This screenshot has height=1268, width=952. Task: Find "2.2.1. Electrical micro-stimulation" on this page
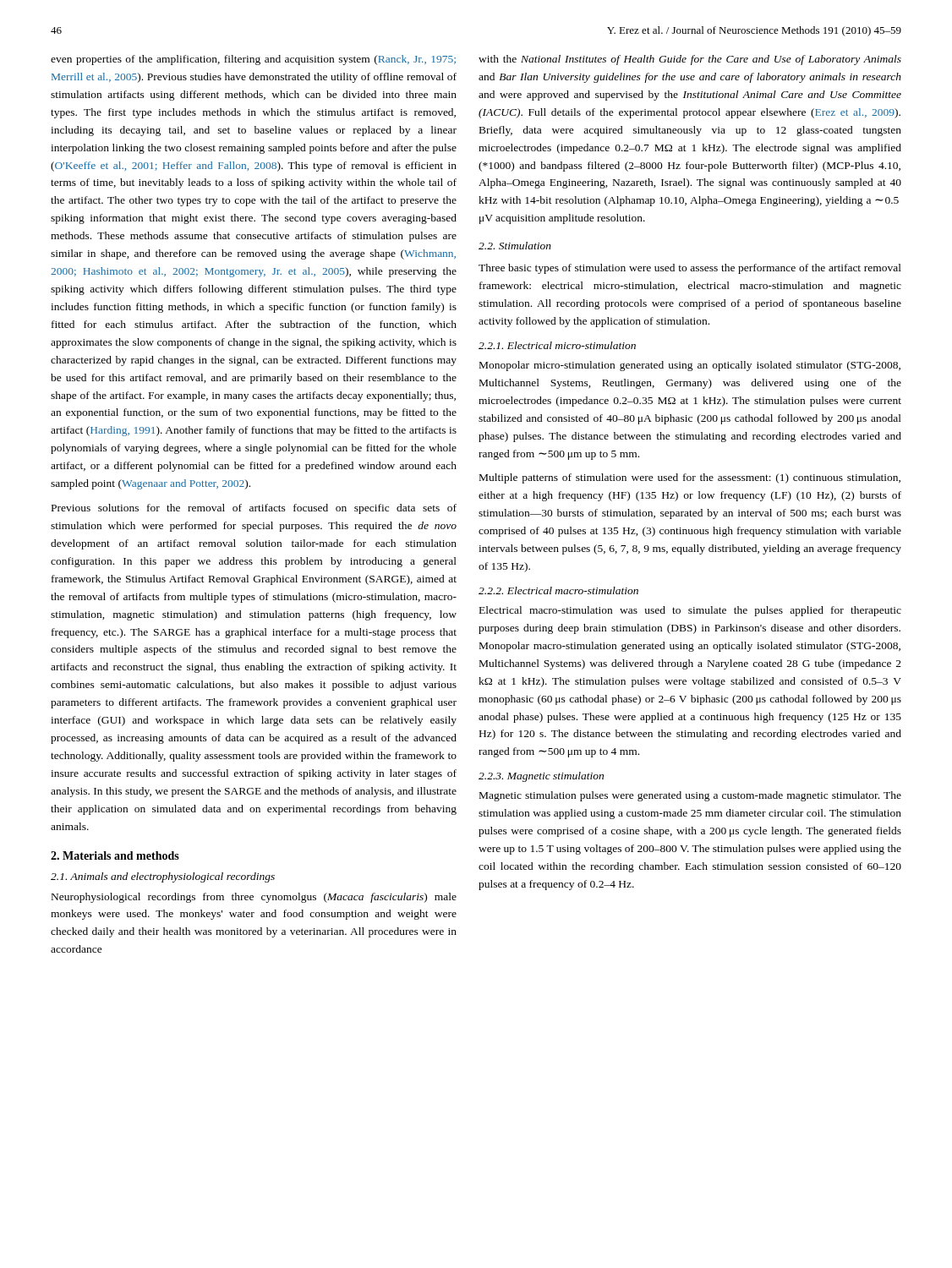point(557,345)
